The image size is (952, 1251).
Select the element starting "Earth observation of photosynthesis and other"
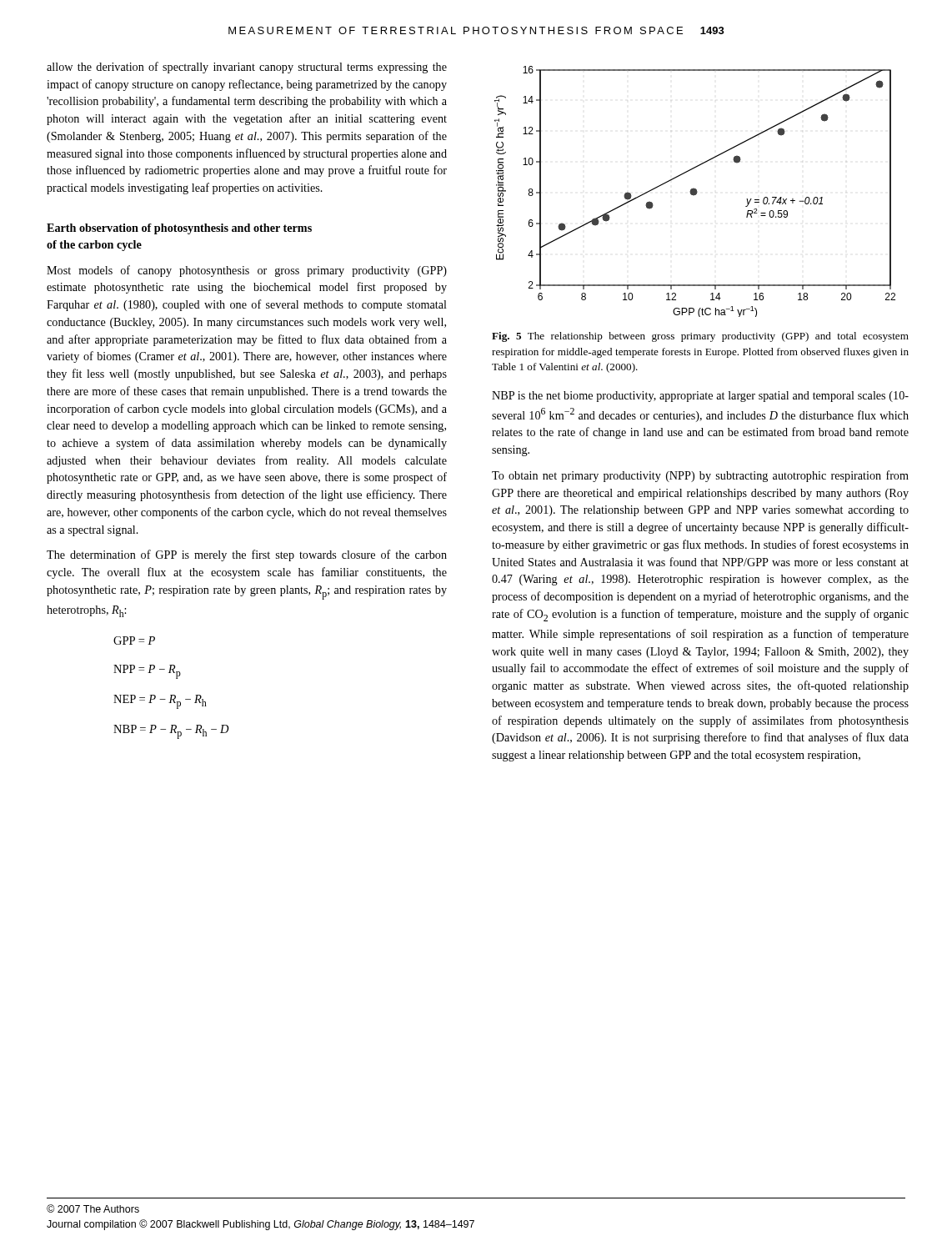click(x=179, y=236)
